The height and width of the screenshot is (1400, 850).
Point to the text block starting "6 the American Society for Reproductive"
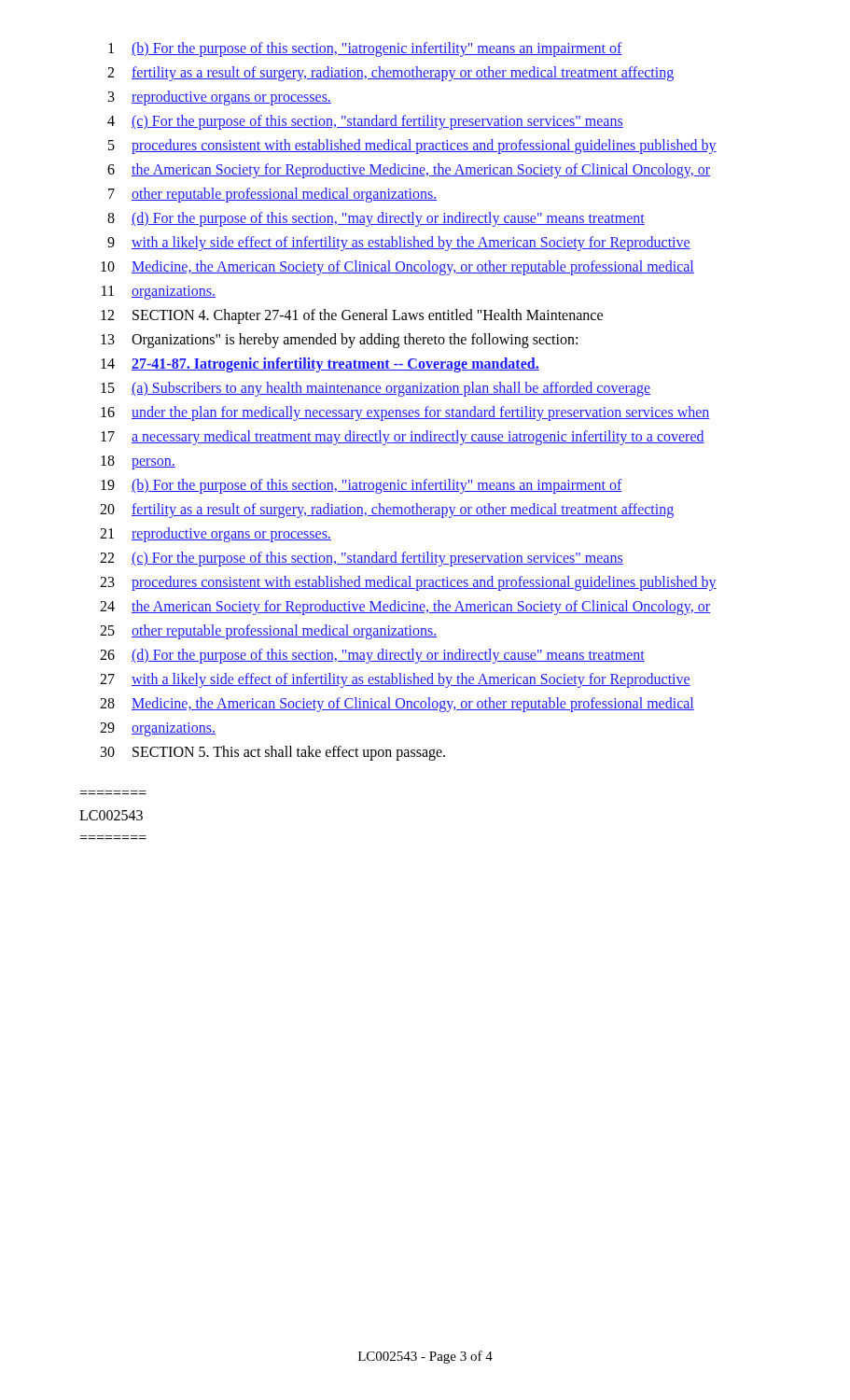click(395, 170)
